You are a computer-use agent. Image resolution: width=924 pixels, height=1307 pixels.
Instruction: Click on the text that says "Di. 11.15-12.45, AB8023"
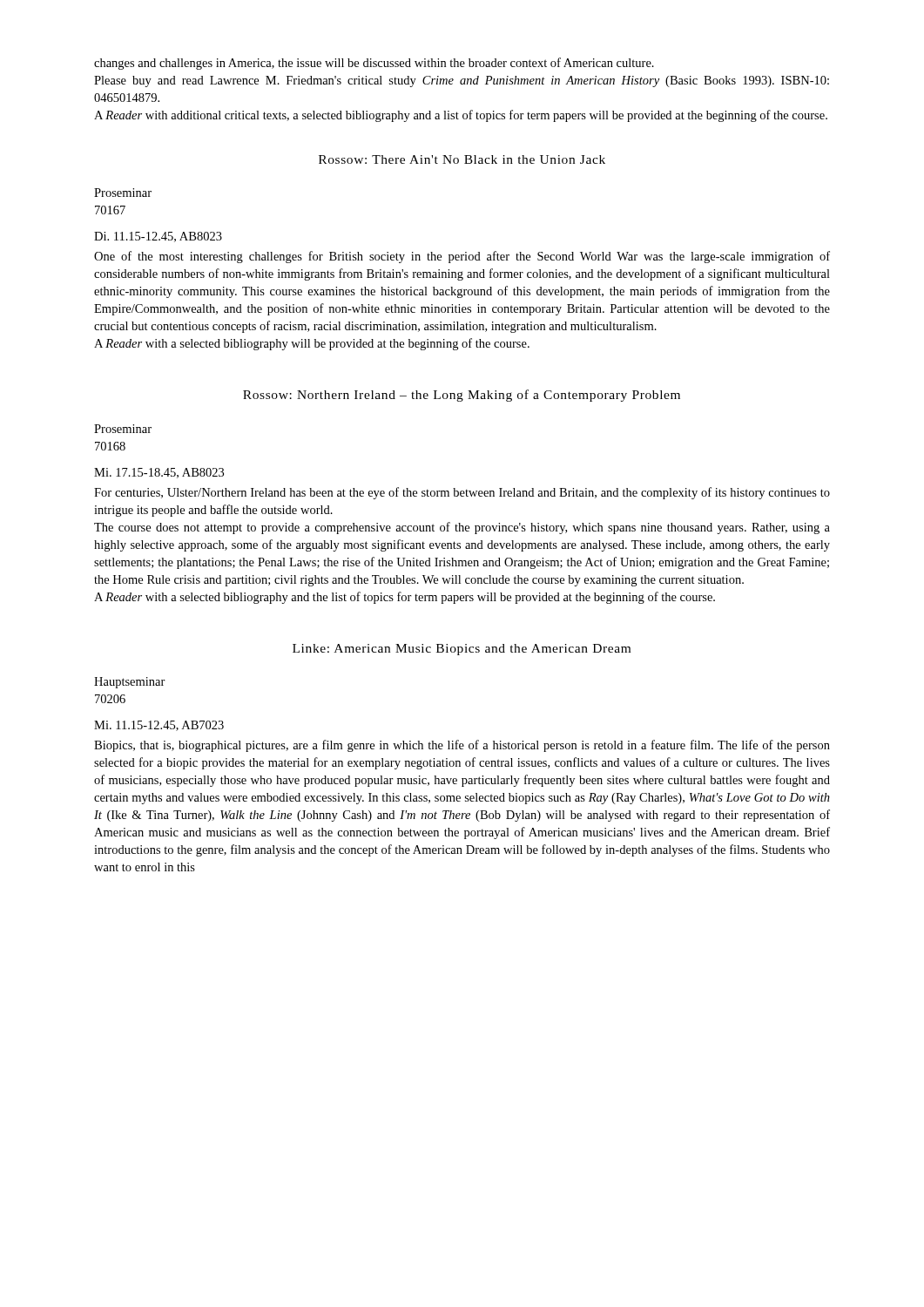pos(158,237)
